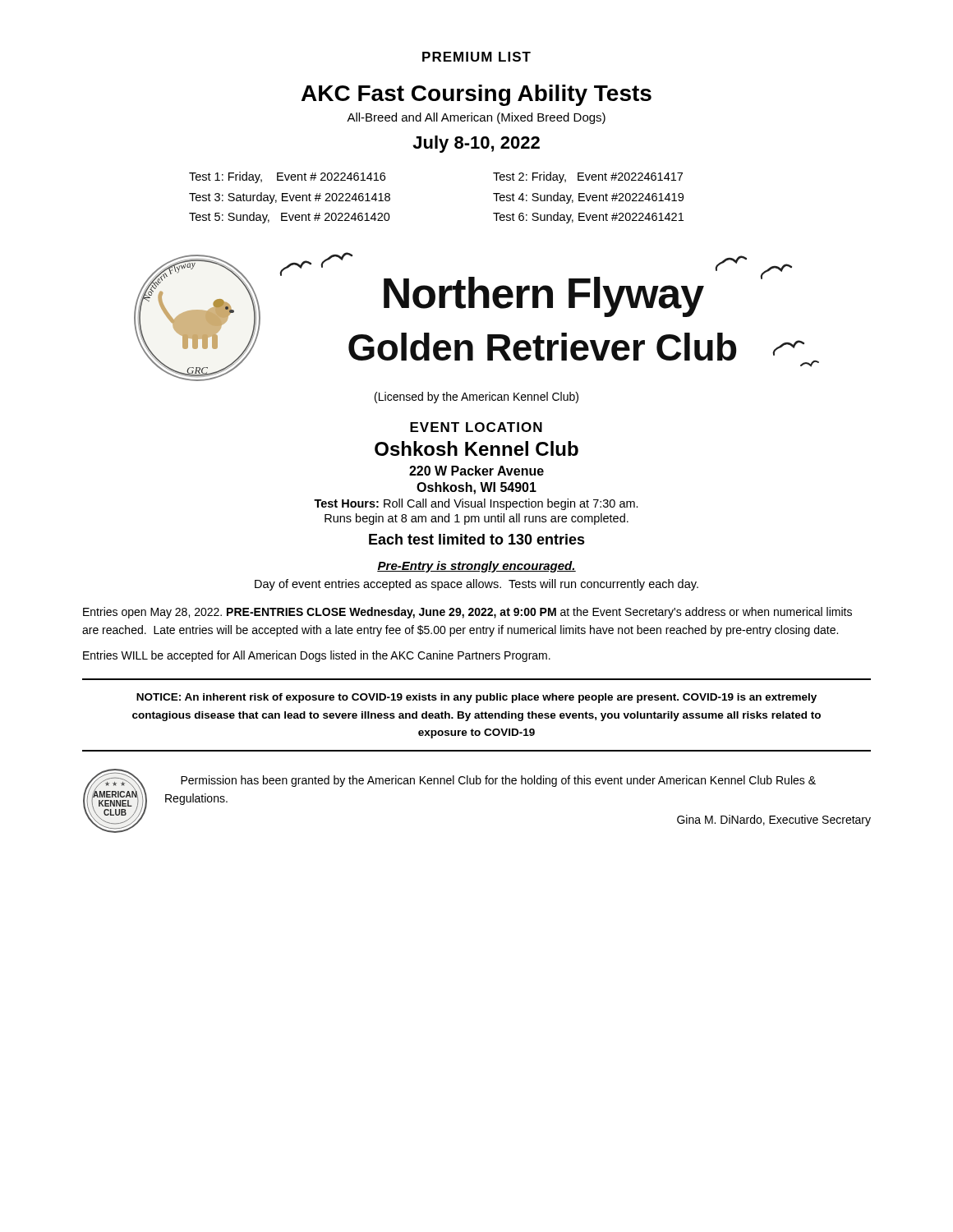Click on the logo

[x=476, y=318]
